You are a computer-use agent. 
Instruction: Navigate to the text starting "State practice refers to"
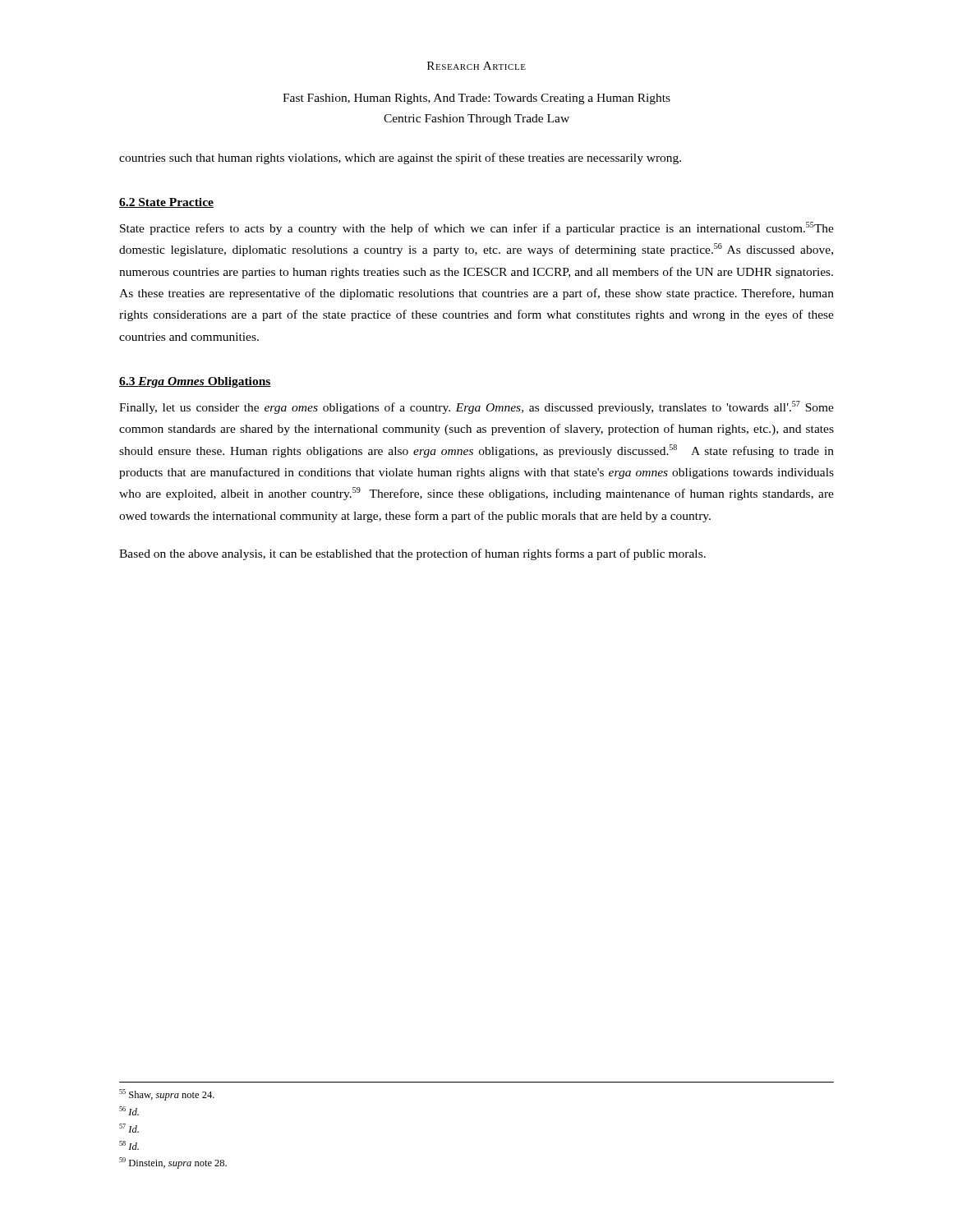click(476, 281)
